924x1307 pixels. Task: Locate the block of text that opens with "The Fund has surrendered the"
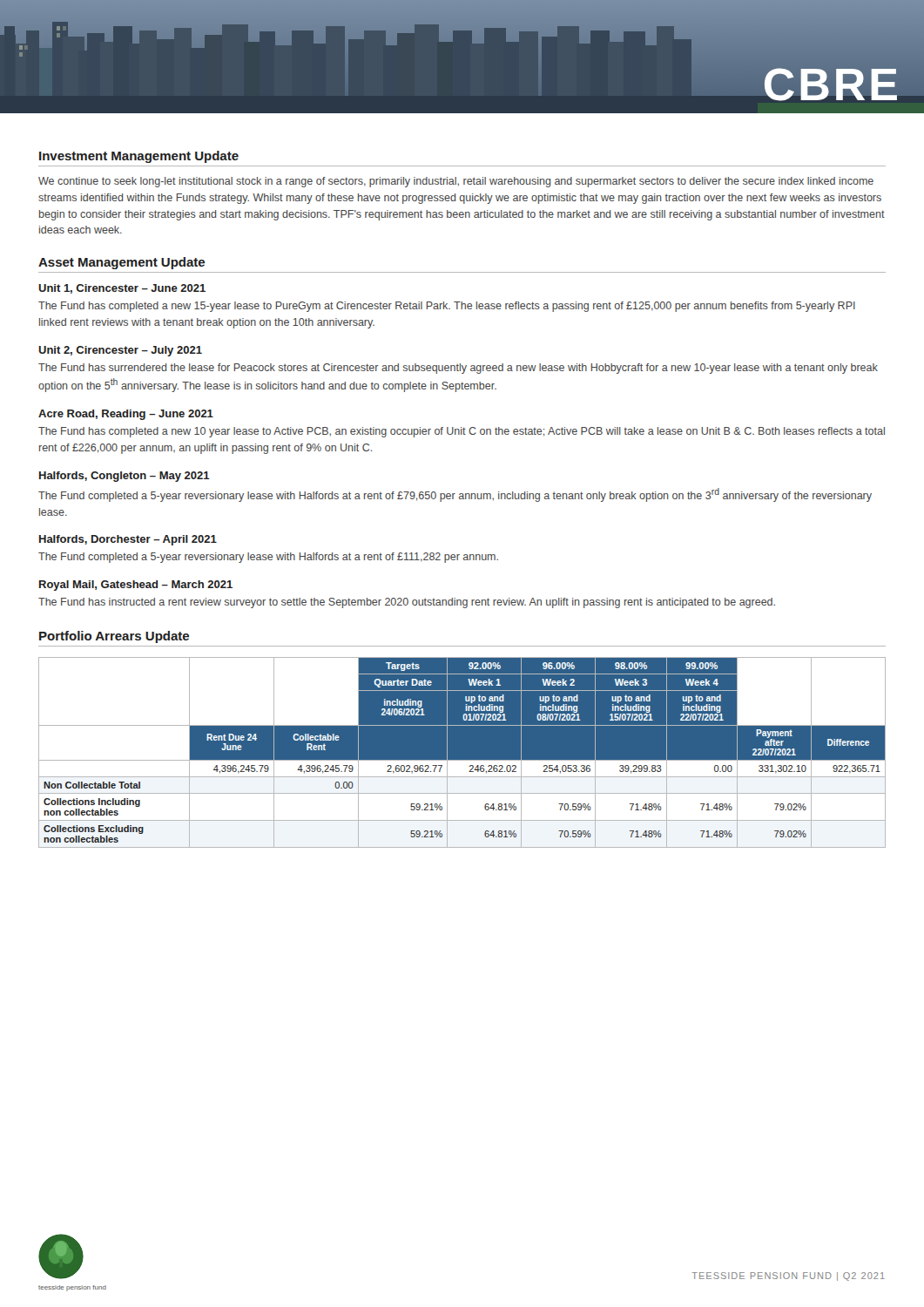pos(458,377)
